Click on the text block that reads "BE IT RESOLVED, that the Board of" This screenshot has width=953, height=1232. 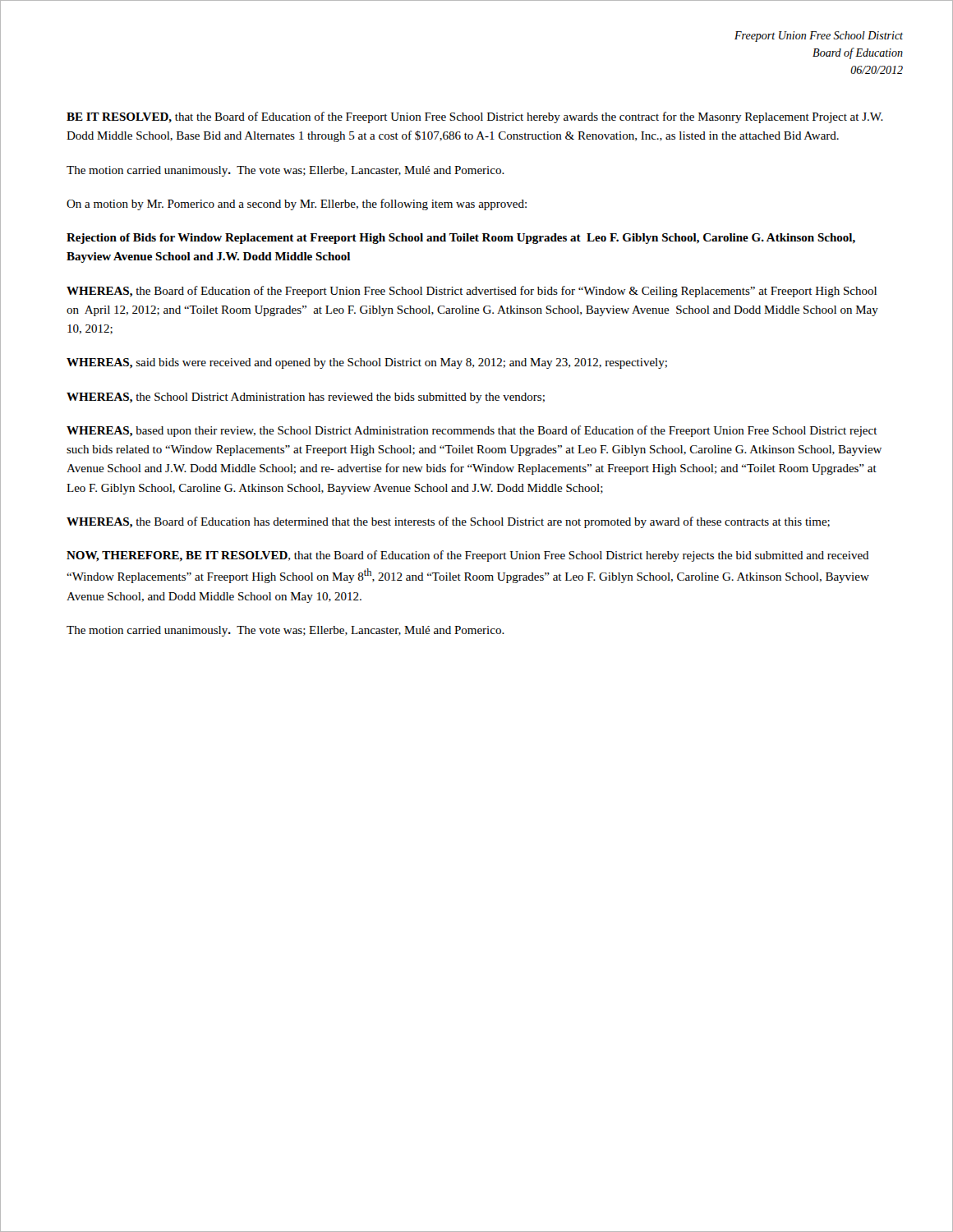pyautogui.click(x=475, y=126)
